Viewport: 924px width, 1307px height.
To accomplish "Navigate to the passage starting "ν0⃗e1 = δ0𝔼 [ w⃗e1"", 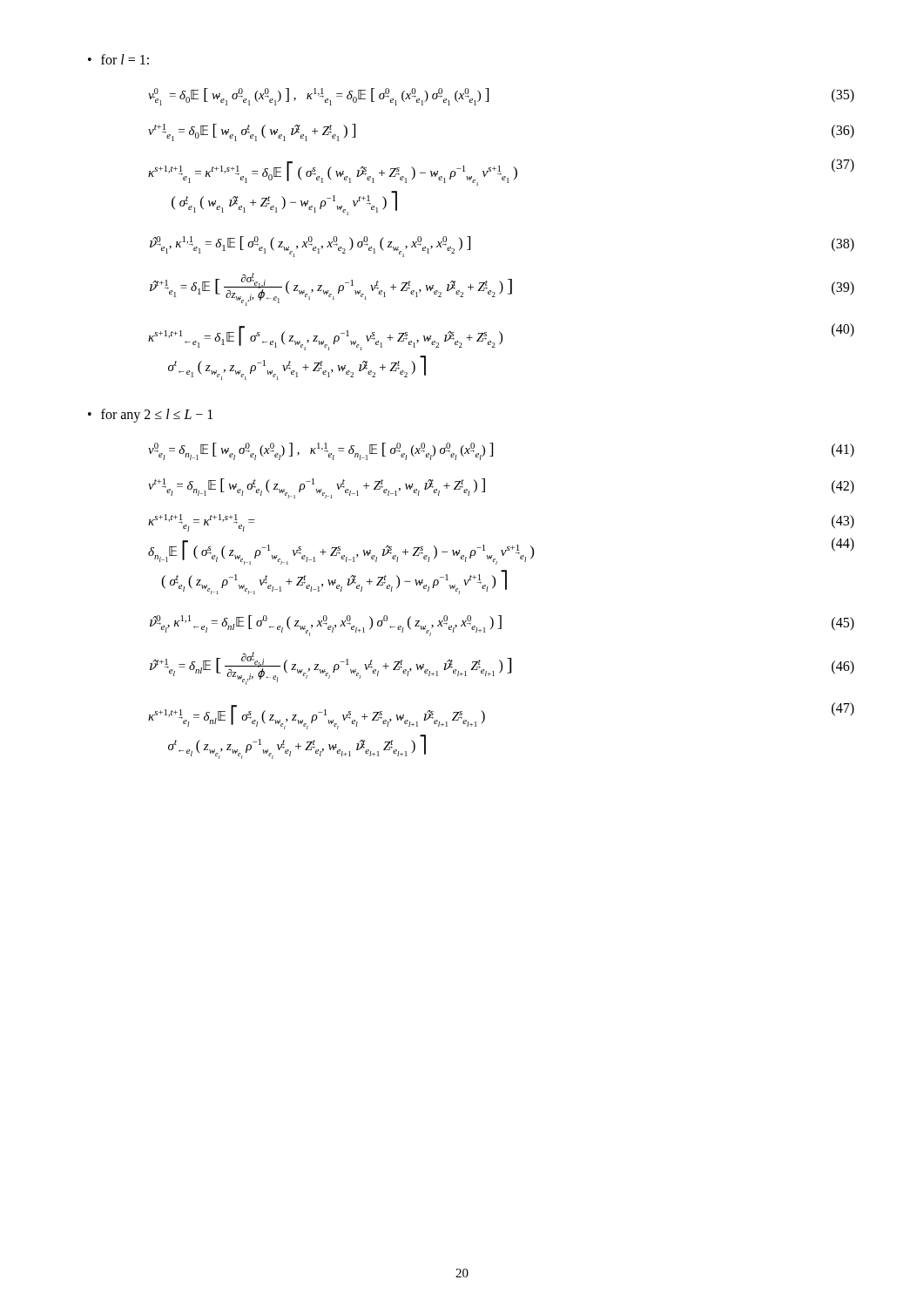I will (x=321, y=96).
